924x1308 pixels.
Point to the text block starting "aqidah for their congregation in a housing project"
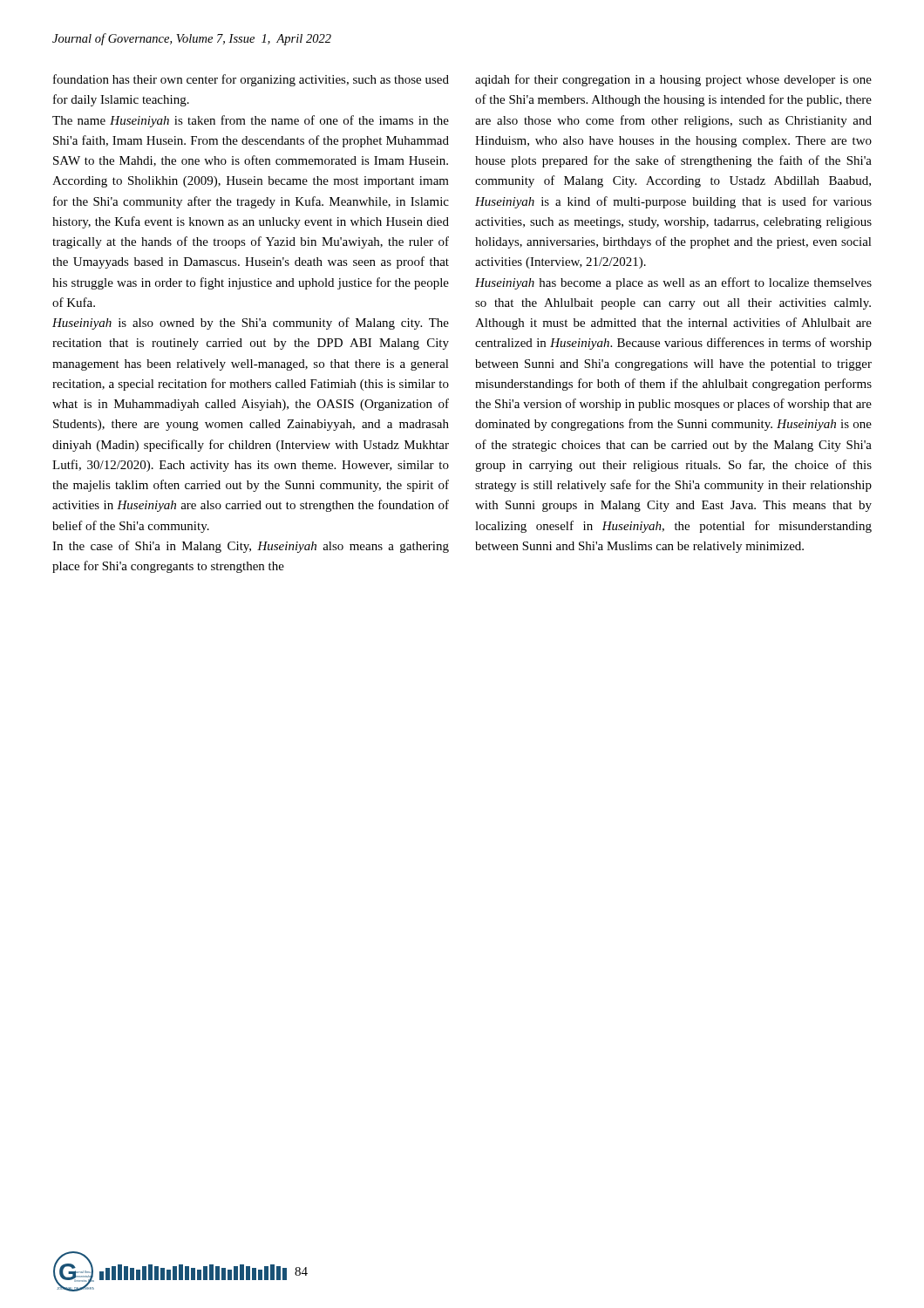(673, 313)
